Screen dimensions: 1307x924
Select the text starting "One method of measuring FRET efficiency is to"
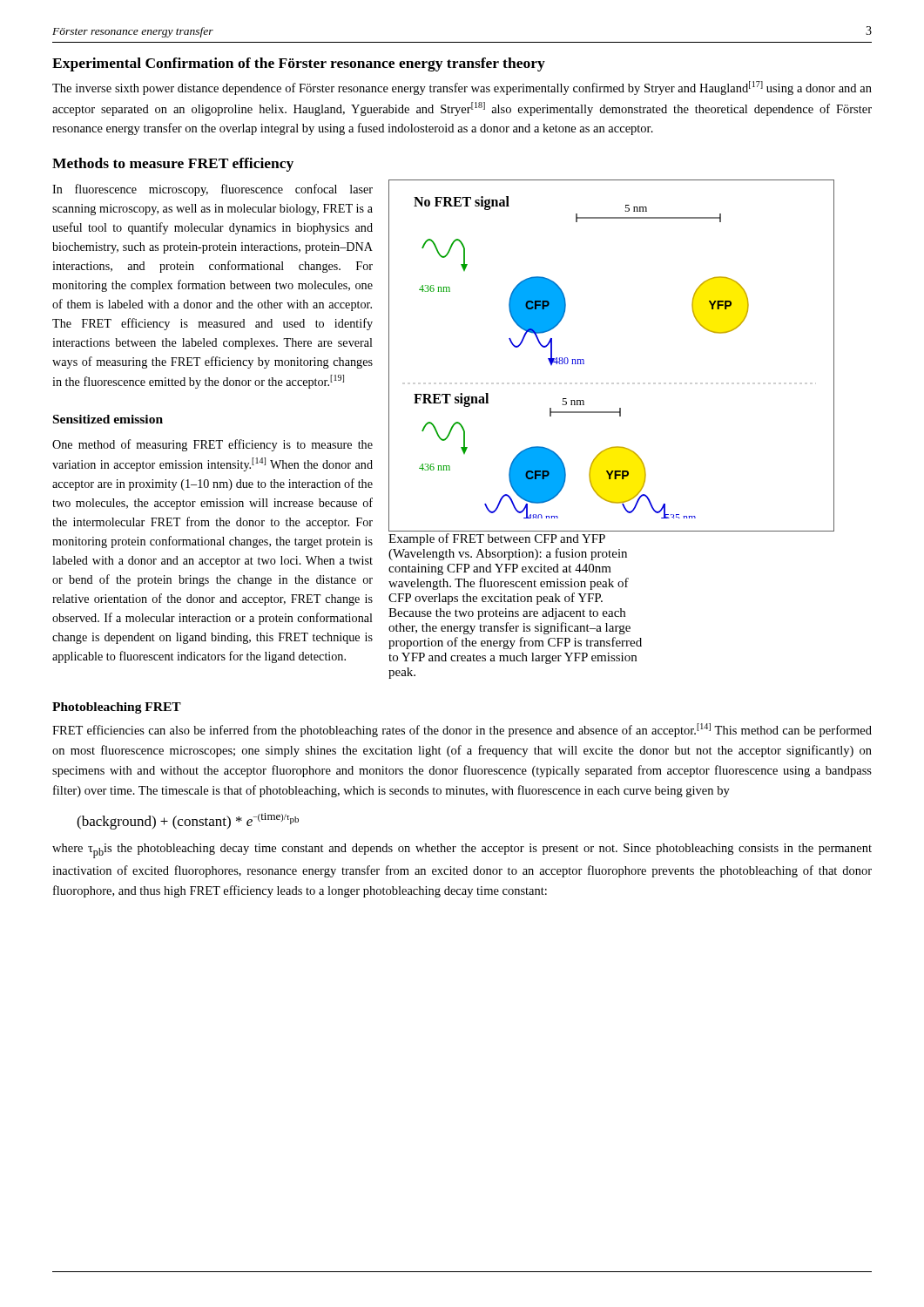tap(213, 550)
